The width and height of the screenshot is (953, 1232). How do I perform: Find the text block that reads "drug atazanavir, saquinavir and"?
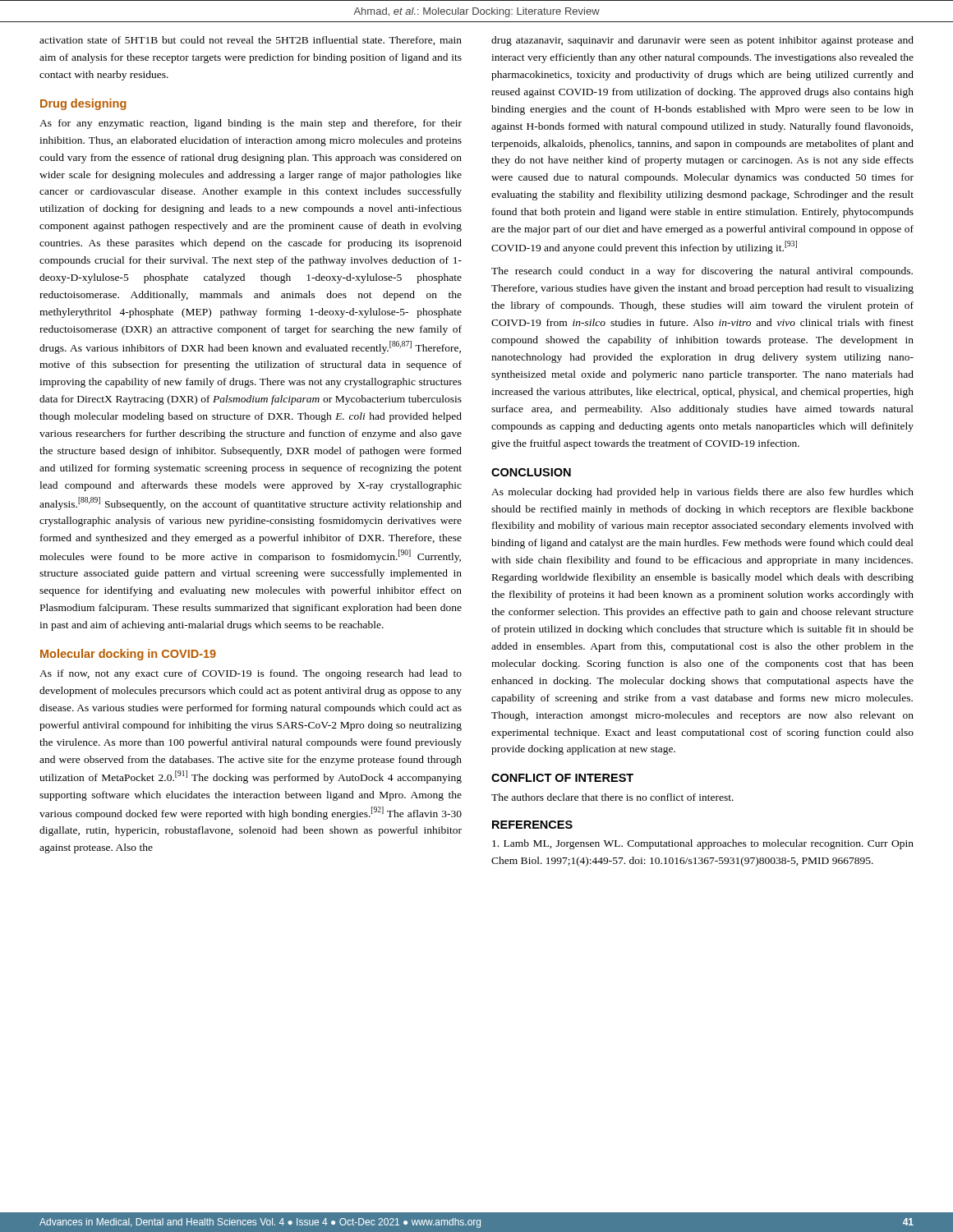pos(702,144)
